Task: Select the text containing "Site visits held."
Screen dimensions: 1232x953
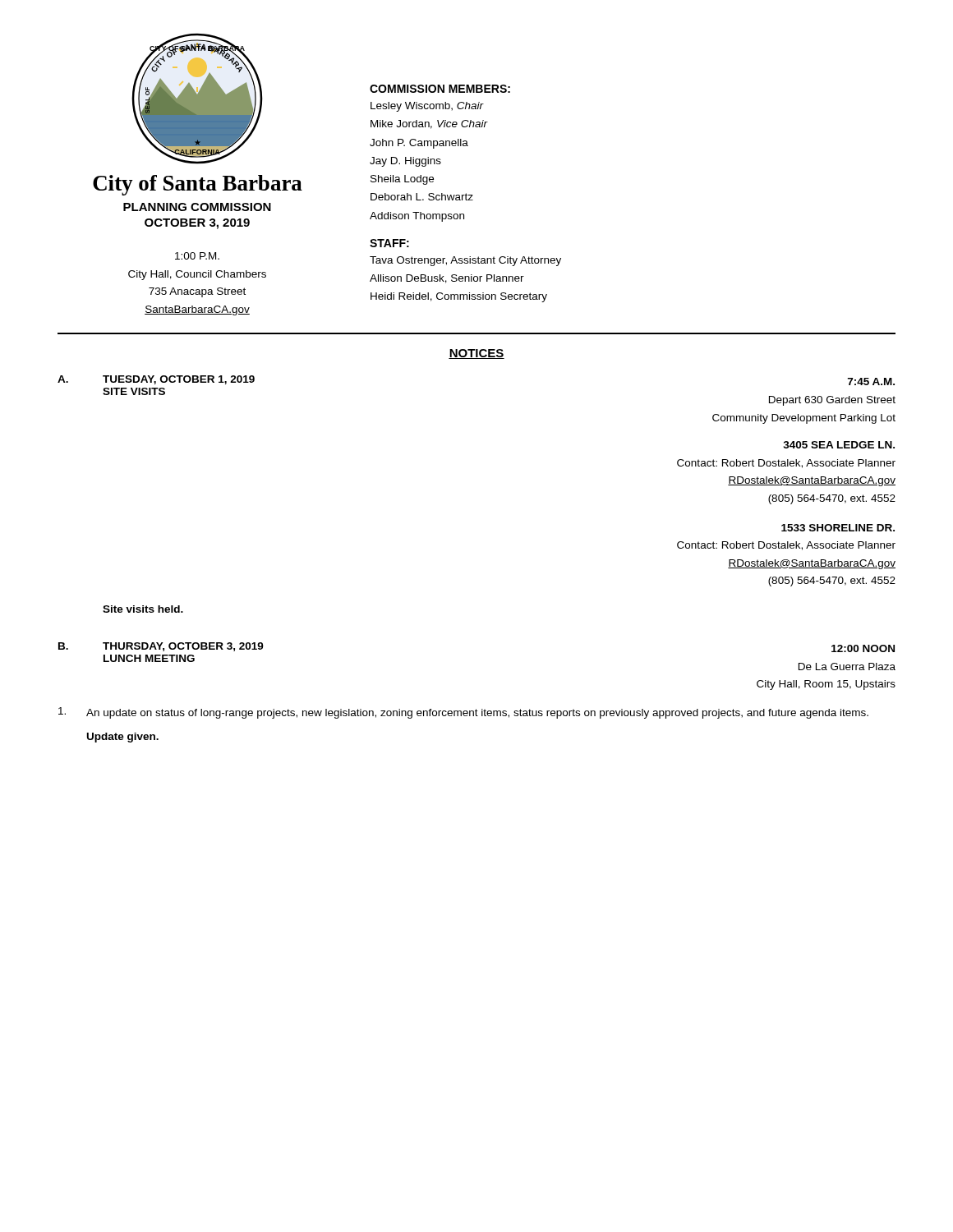Action: 143,609
